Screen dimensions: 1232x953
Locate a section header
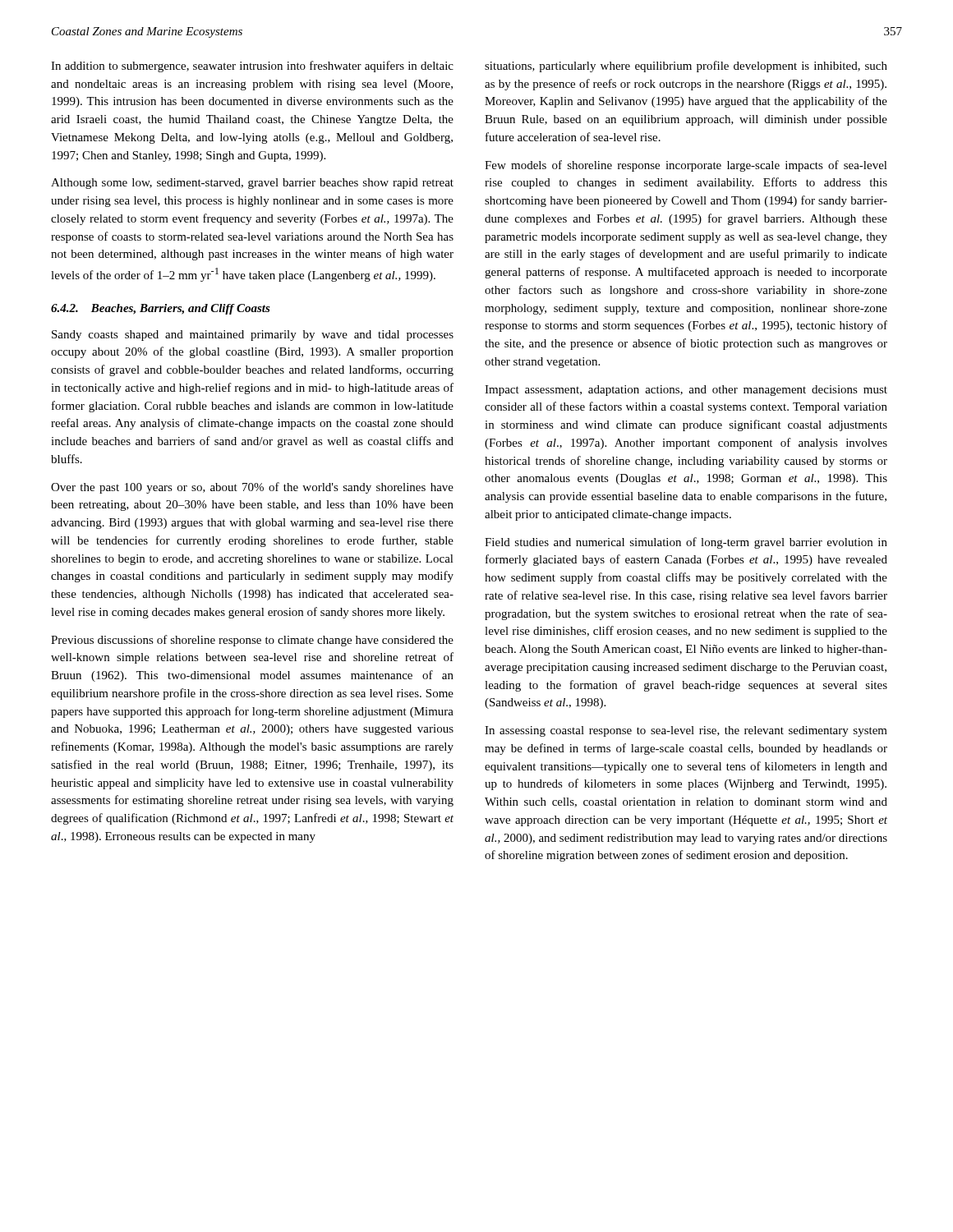[161, 308]
